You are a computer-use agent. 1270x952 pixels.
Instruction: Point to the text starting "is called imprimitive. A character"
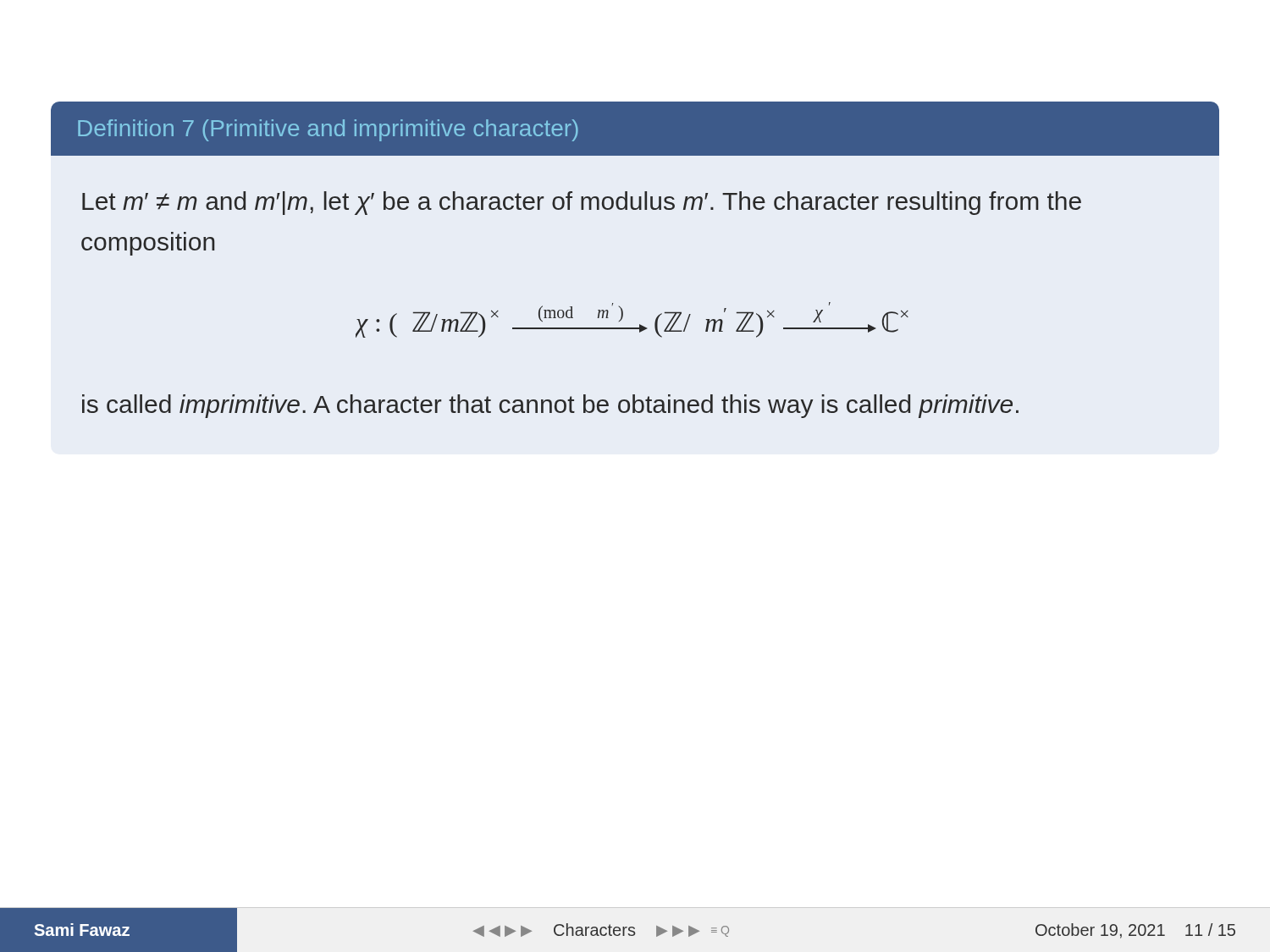(551, 404)
